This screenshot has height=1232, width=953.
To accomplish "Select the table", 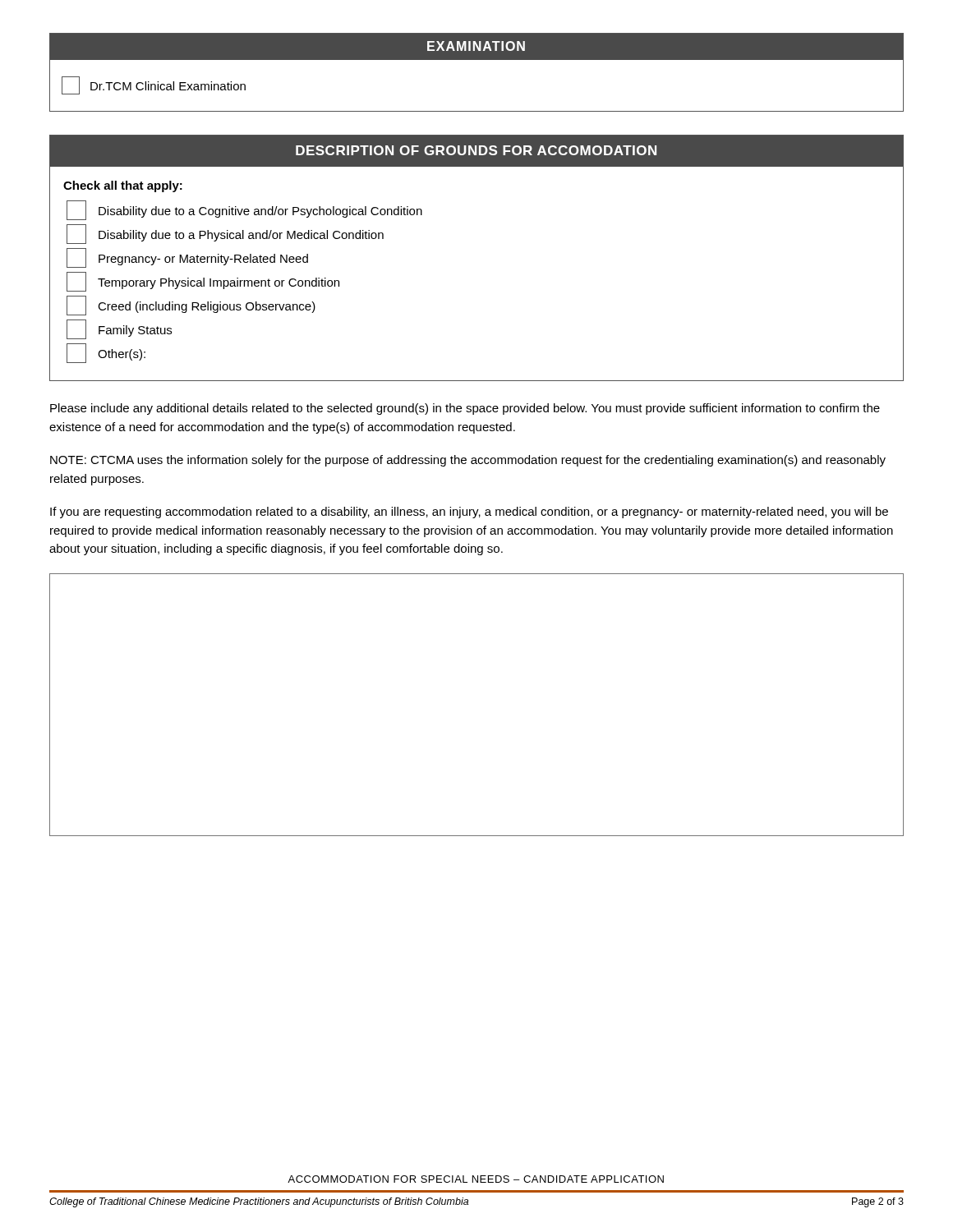I will pos(476,258).
